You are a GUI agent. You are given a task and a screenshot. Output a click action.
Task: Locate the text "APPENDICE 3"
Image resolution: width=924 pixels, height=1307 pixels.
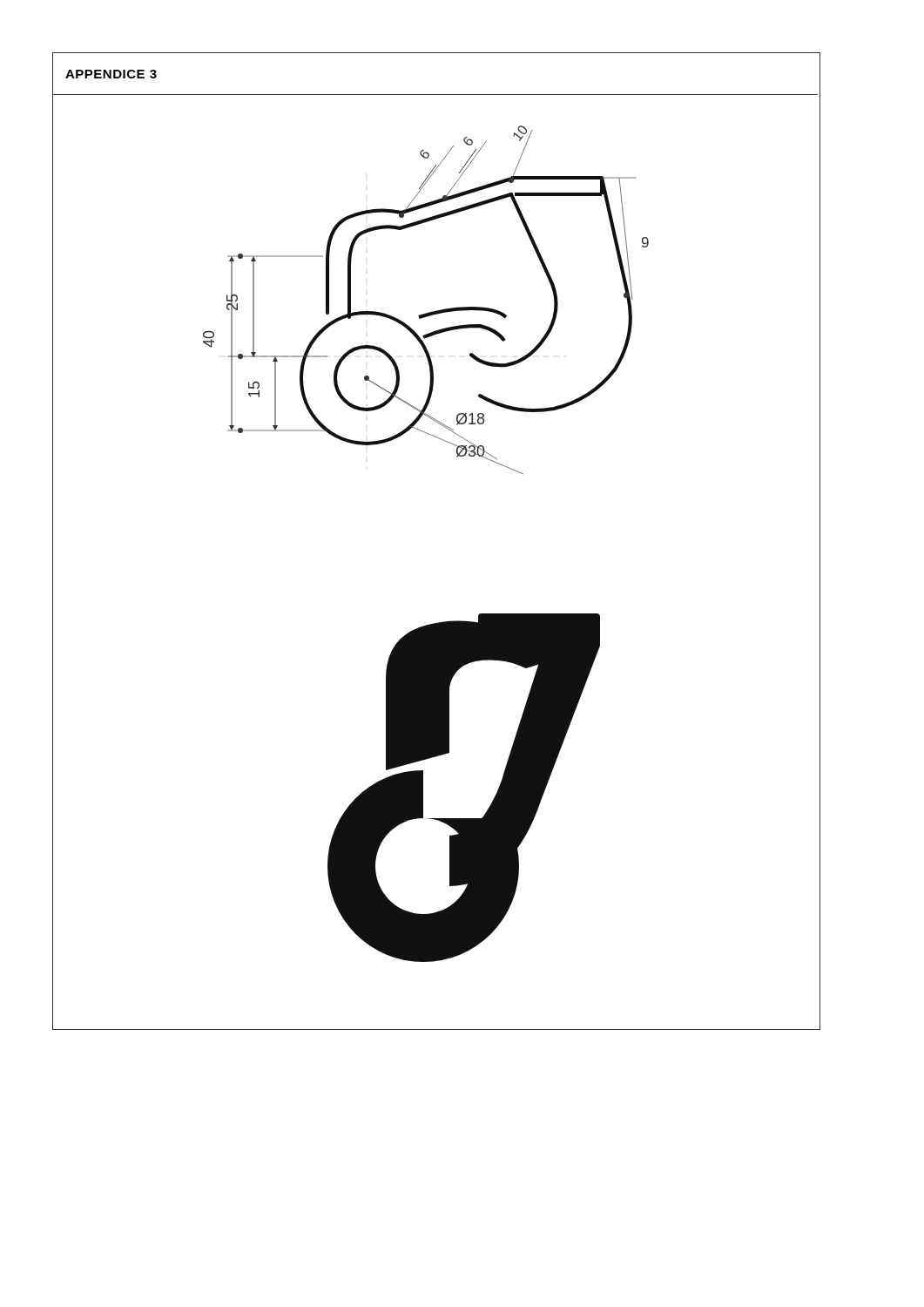tap(111, 74)
